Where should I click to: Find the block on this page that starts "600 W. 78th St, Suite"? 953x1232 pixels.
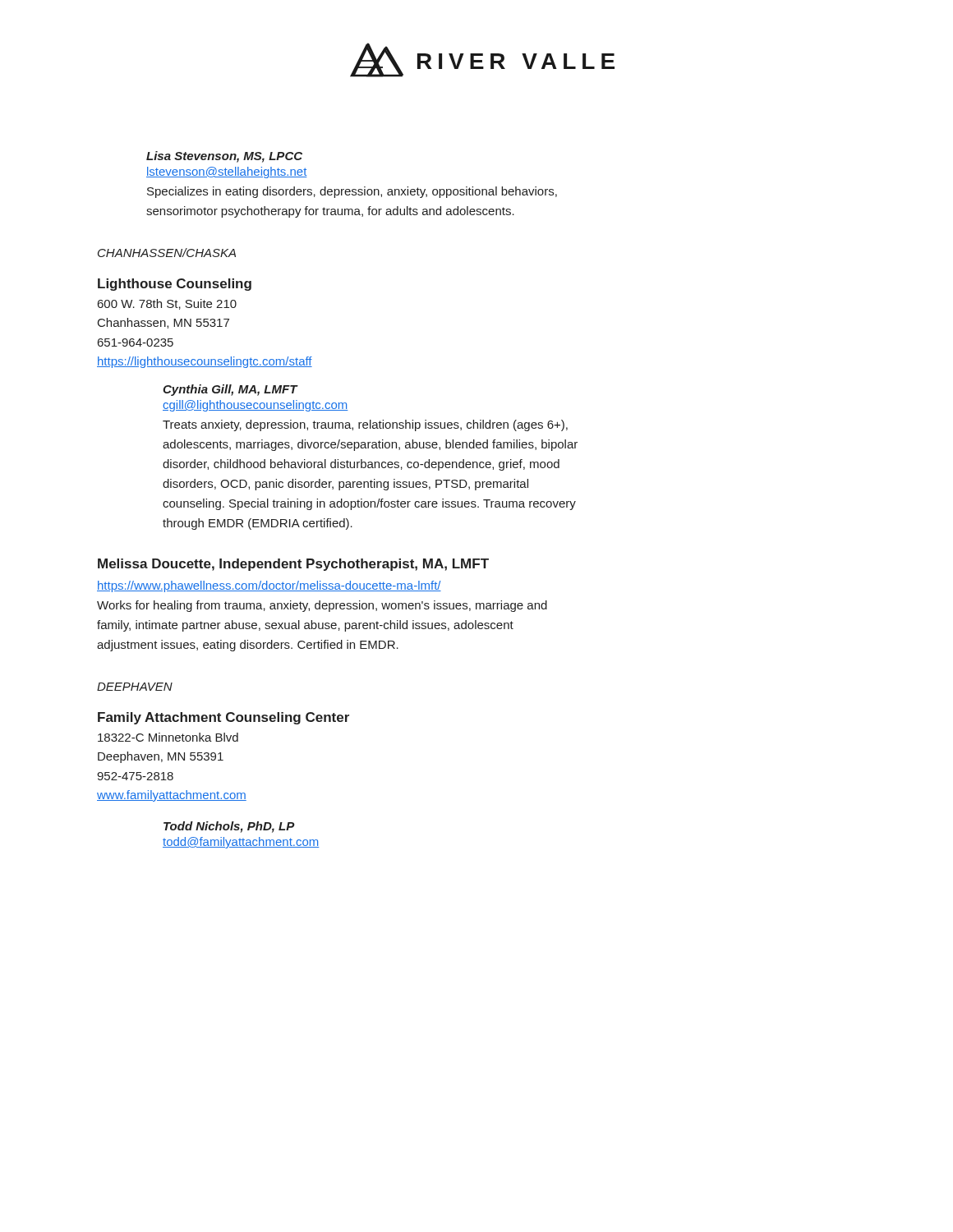point(204,332)
